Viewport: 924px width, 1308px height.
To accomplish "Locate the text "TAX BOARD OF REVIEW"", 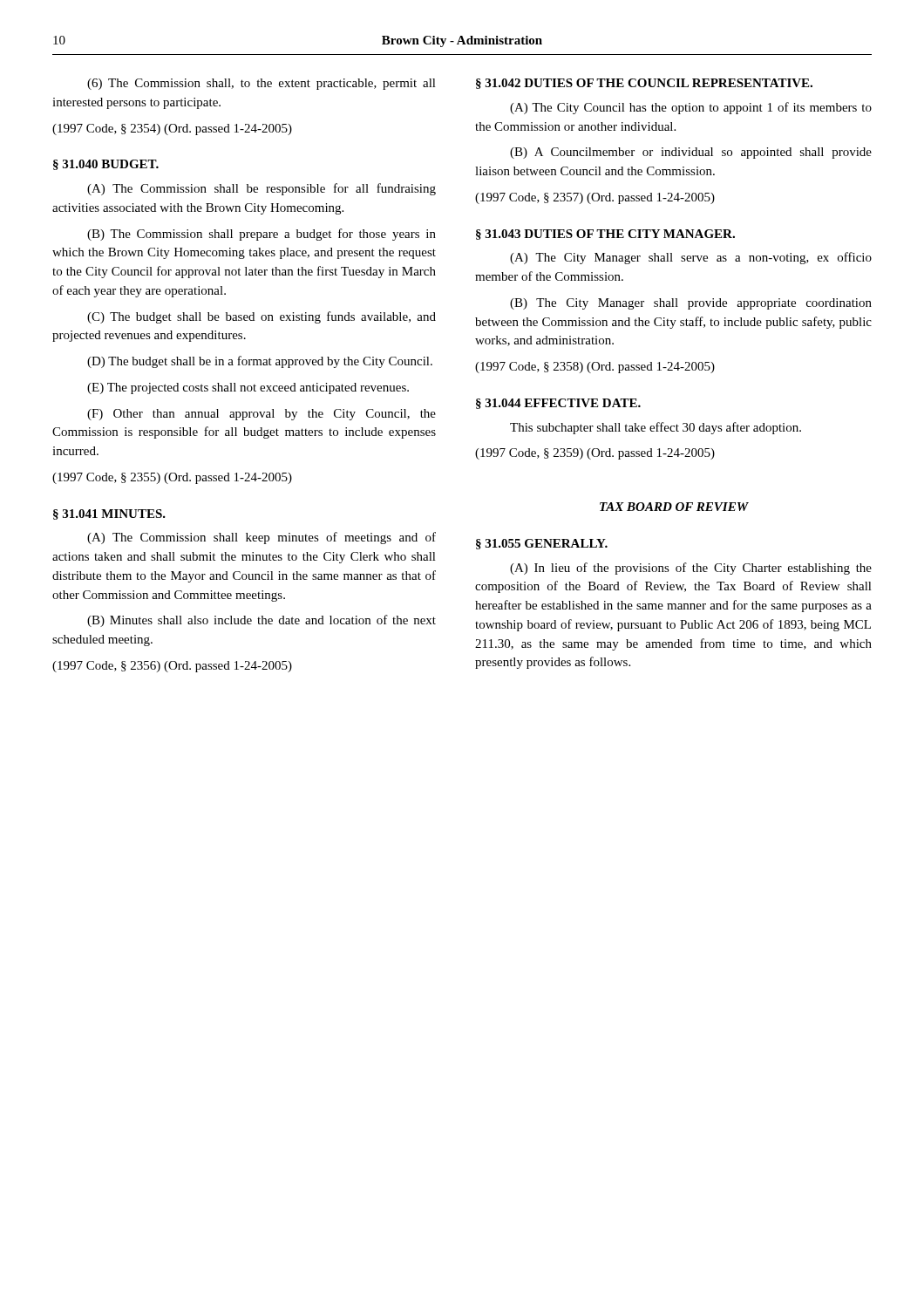I will click(x=673, y=507).
